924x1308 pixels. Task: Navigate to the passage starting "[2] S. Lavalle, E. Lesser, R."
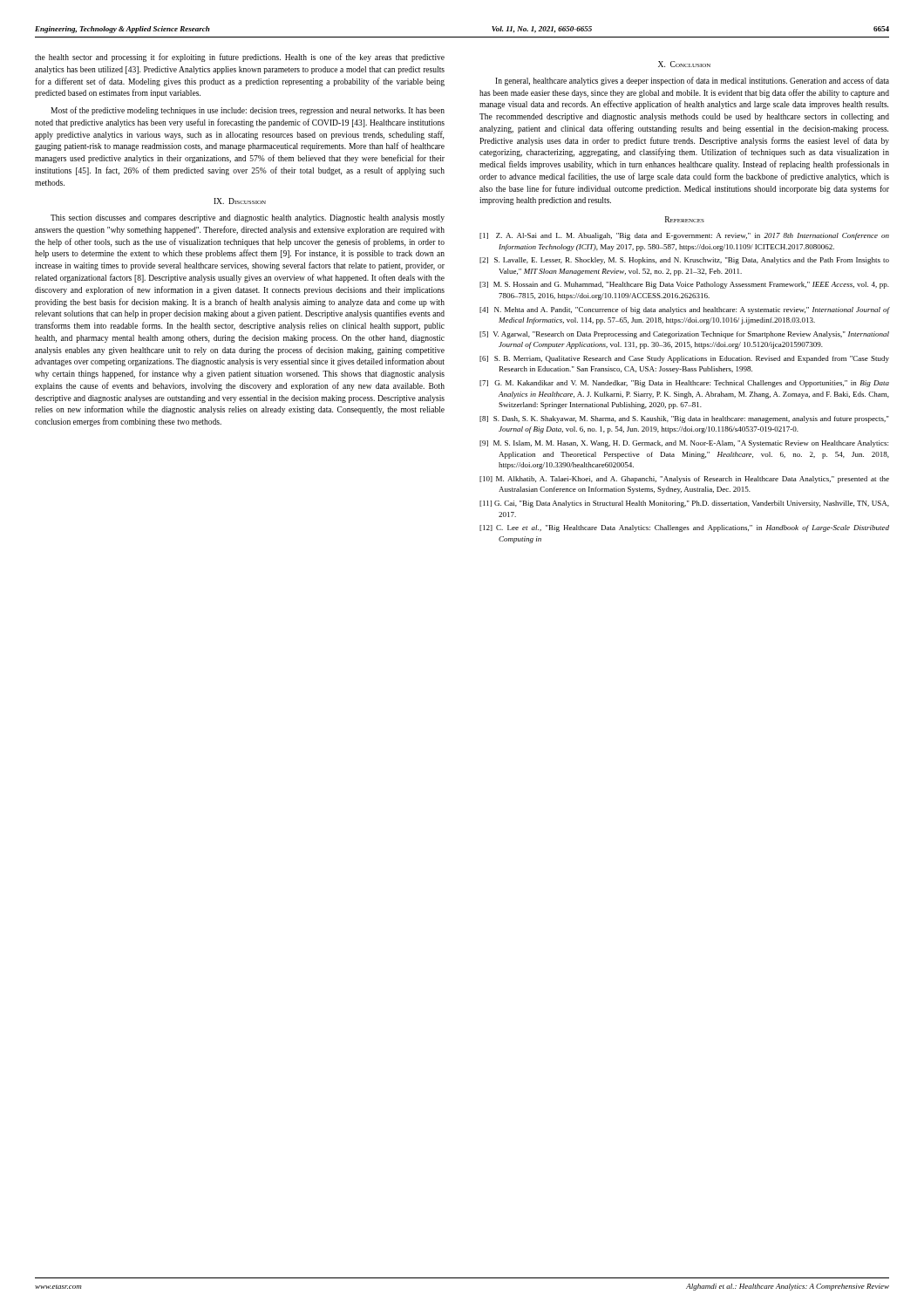684,265
